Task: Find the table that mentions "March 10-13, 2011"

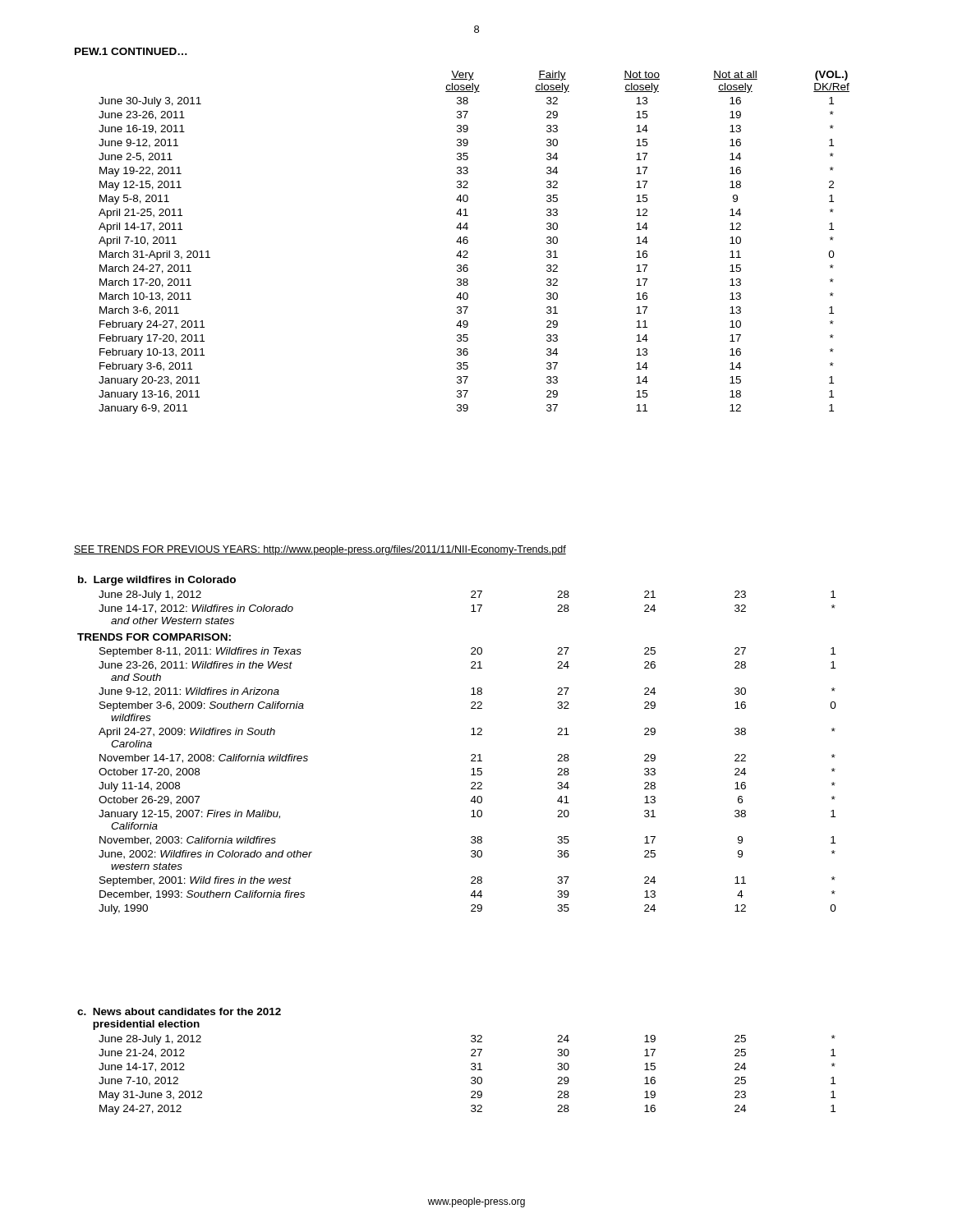Action: (x=476, y=241)
